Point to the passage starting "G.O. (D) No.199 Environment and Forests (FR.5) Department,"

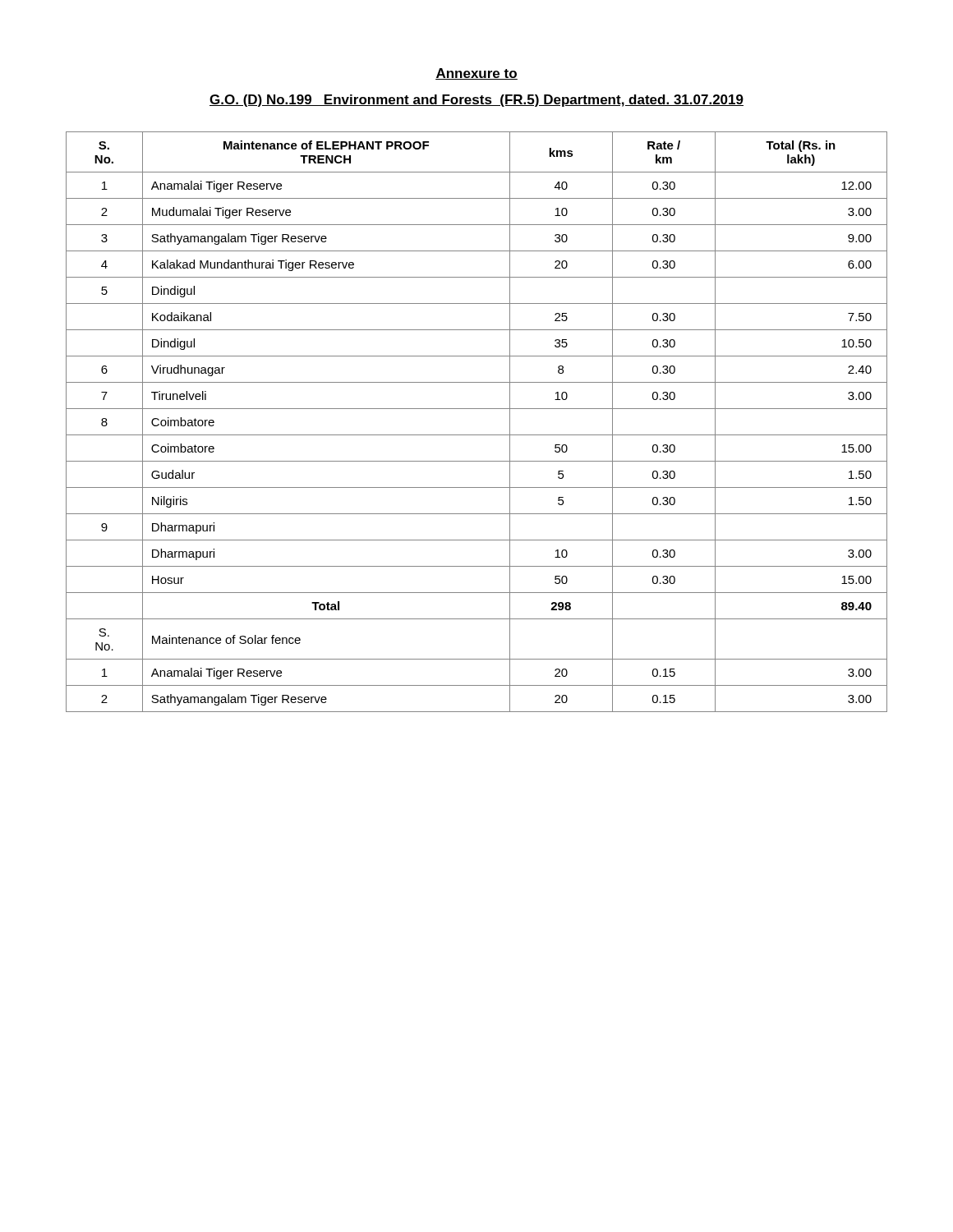[476, 100]
